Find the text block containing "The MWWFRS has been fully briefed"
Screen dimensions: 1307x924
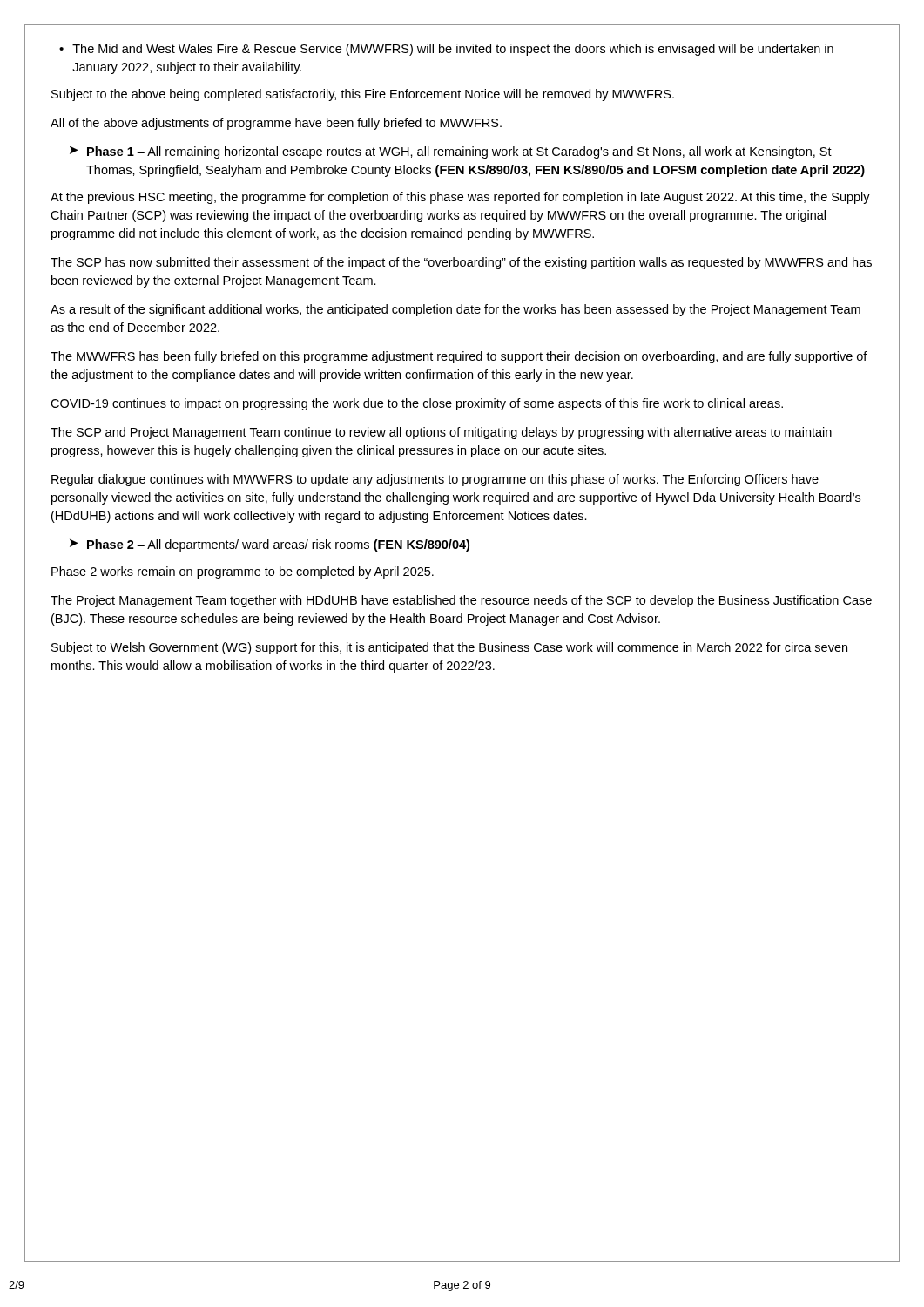tap(462, 366)
